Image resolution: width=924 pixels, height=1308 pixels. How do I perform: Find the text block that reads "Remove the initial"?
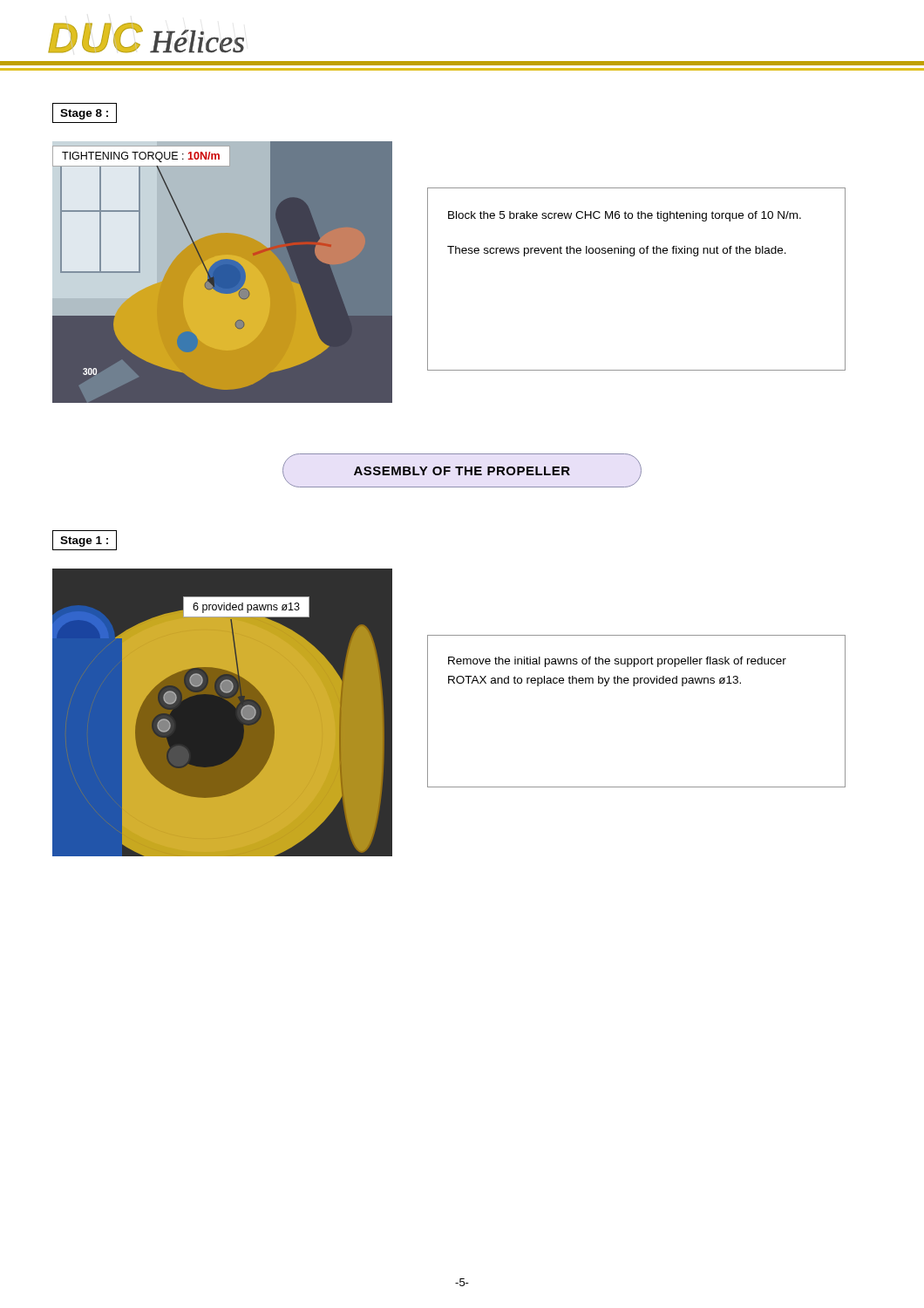coord(636,670)
